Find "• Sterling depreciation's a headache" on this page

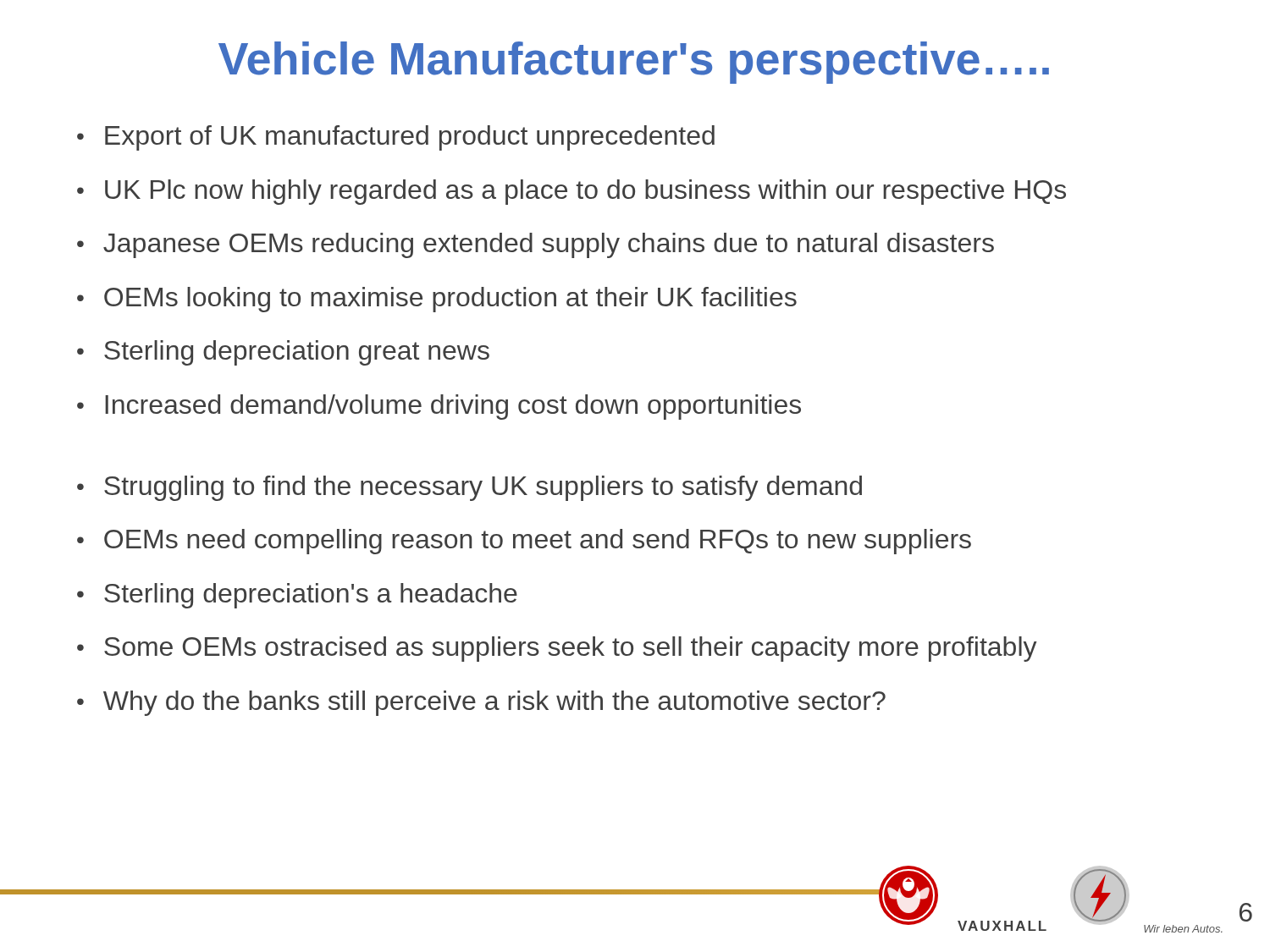click(297, 594)
